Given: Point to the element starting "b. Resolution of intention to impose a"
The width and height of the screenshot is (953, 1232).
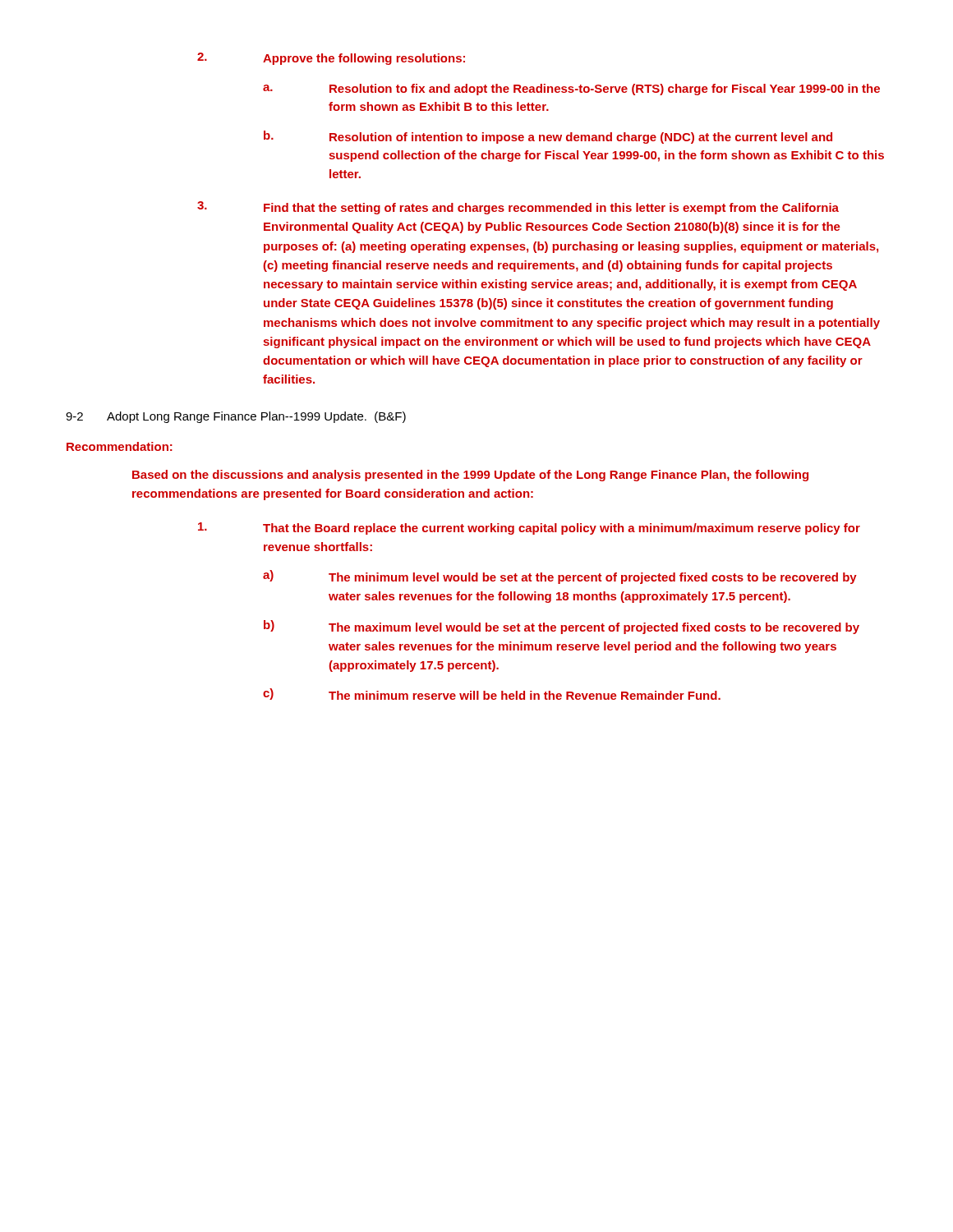Looking at the screenshot, I should (x=575, y=155).
